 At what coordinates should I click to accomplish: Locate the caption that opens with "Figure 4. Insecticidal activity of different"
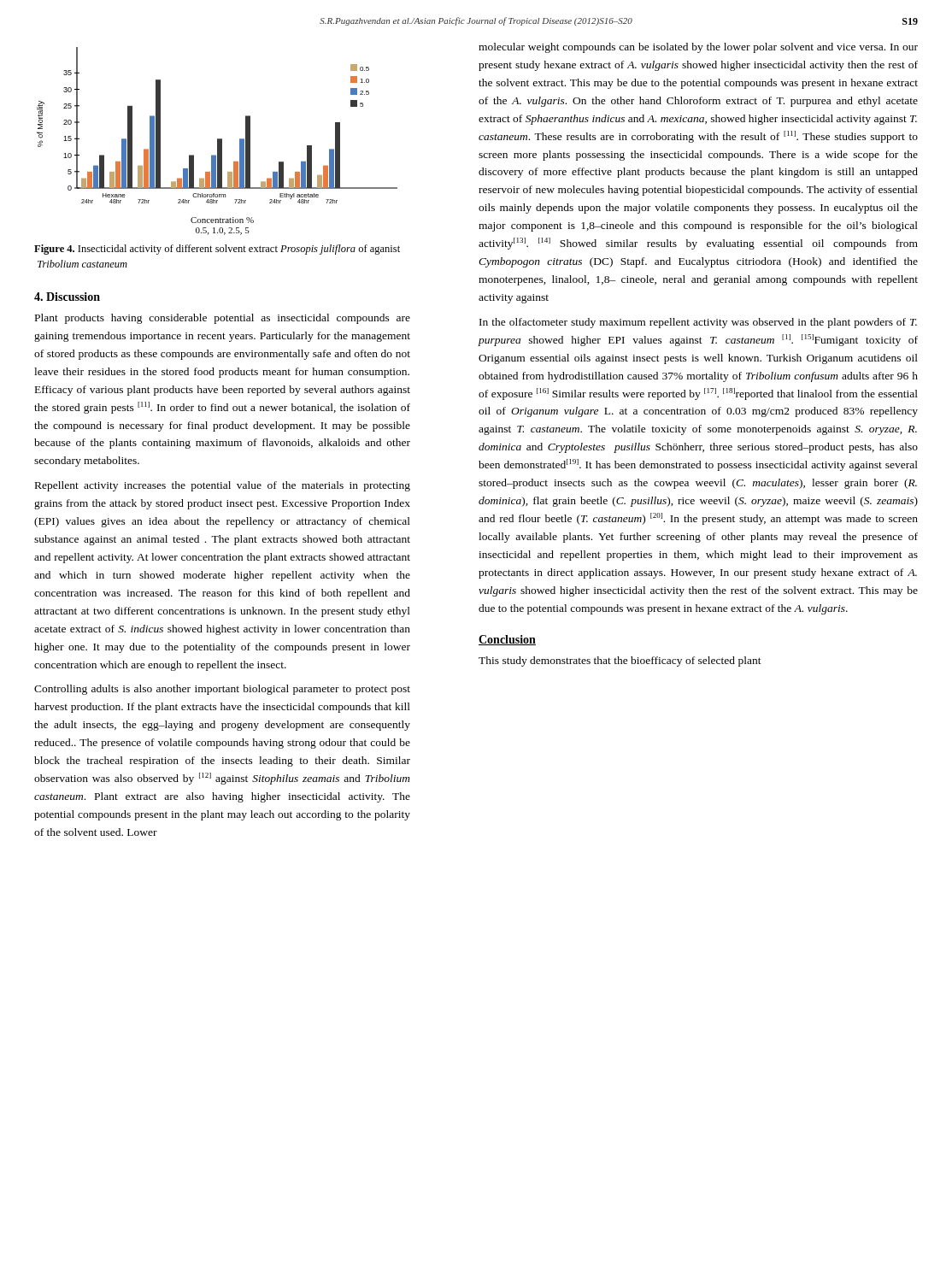click(x=217, y=256)
